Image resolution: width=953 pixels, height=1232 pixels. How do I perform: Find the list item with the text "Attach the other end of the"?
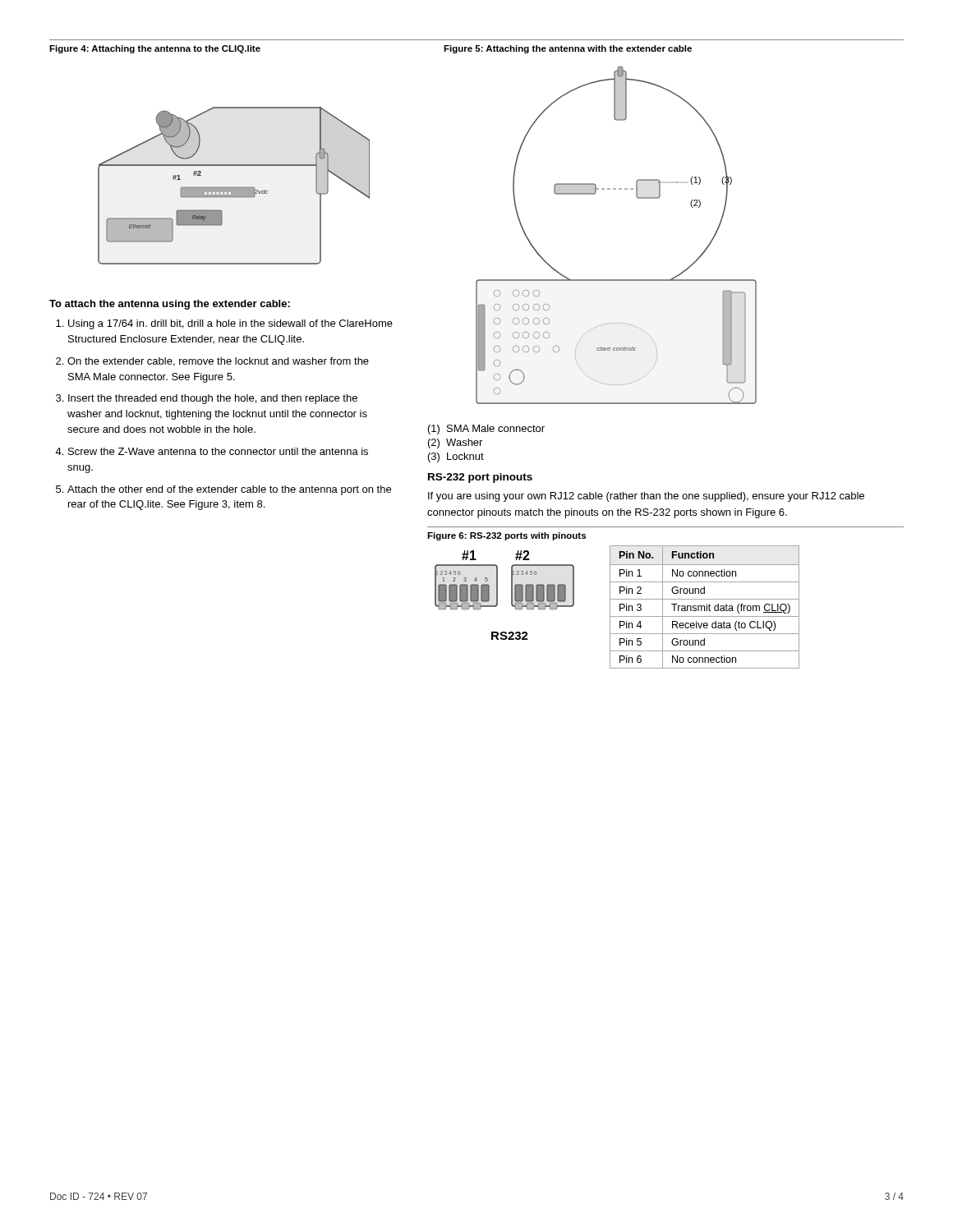pos(229,496)
